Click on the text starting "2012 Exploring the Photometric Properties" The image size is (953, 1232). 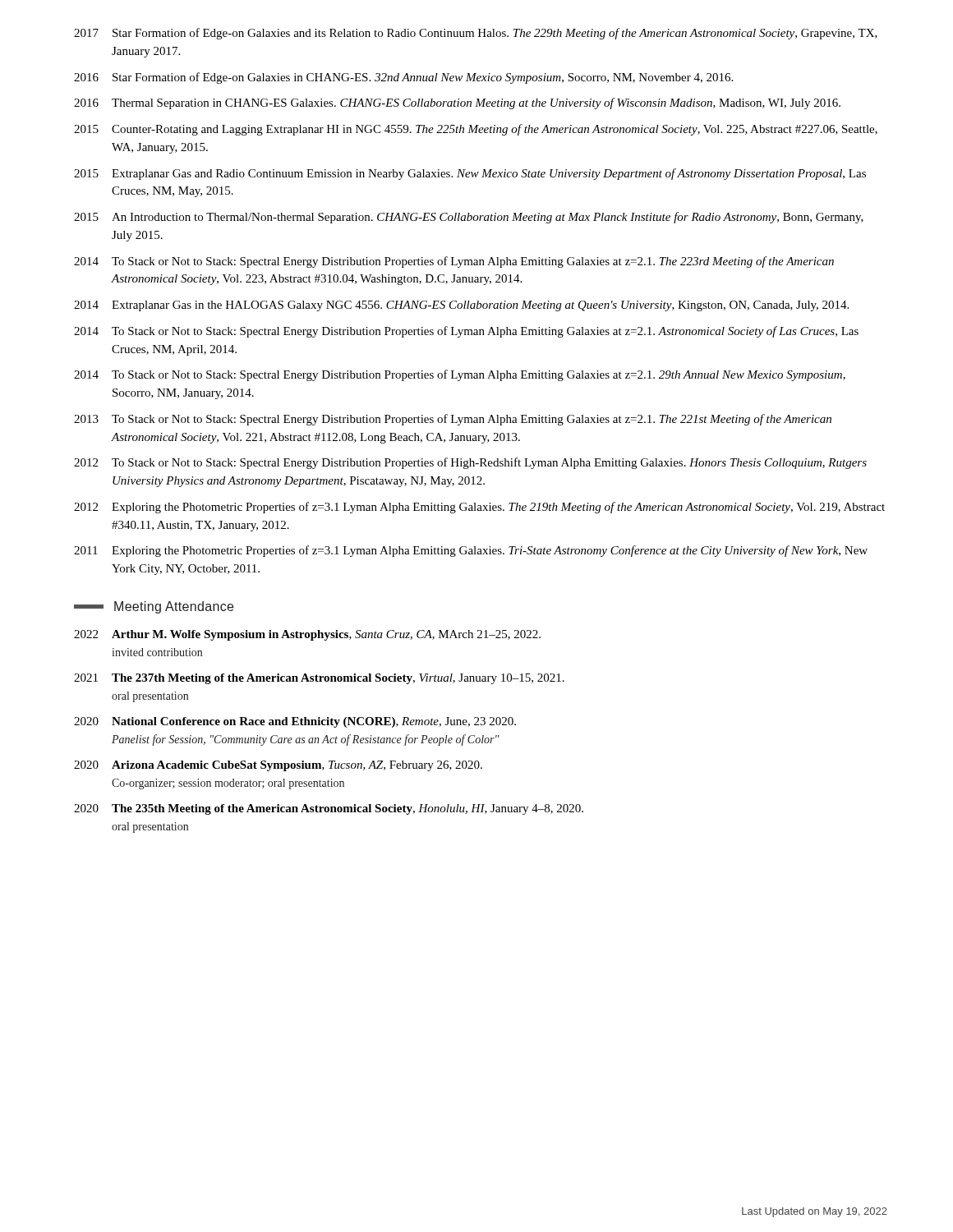481,516
